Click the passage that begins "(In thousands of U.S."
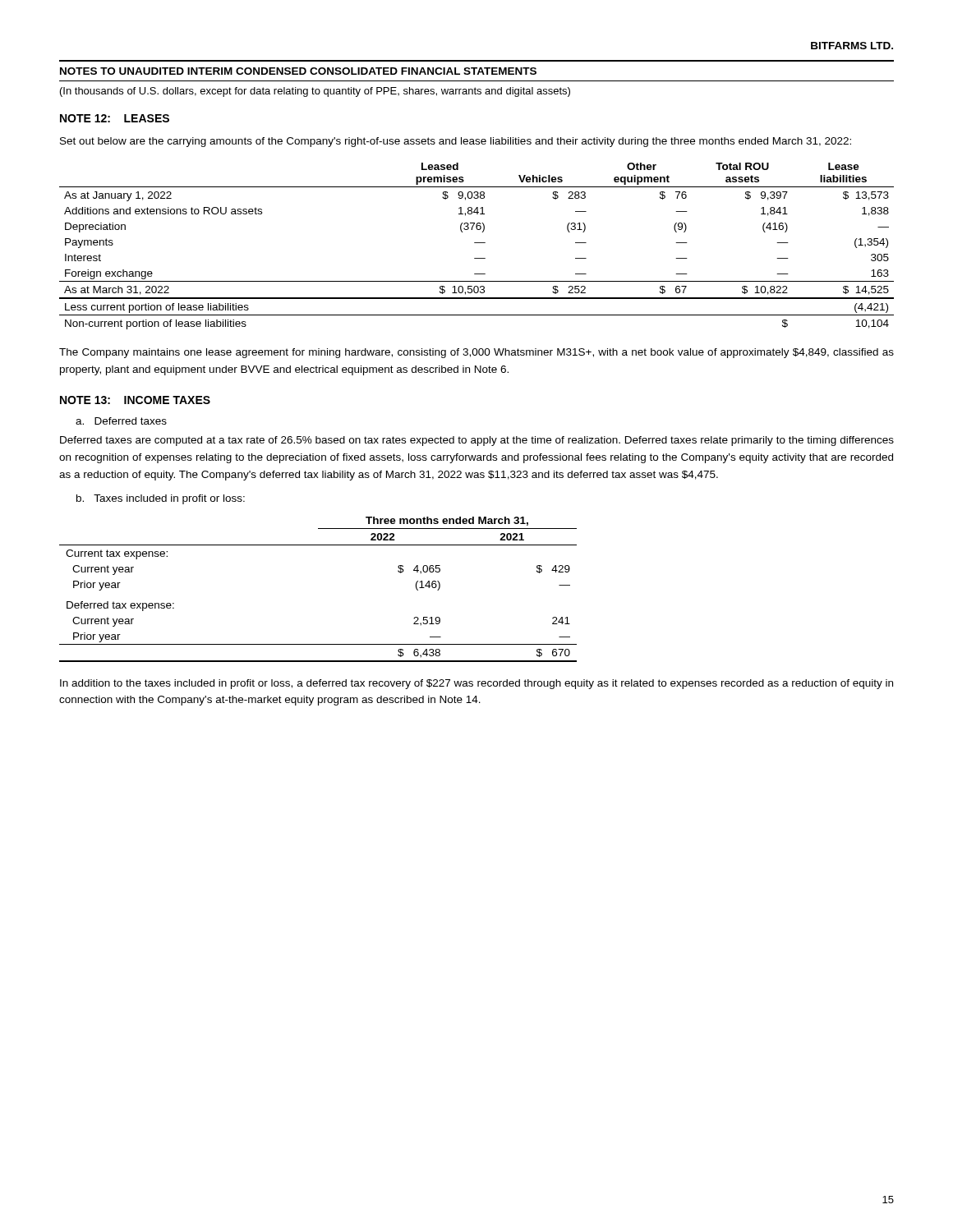Screen dimensions: 1232x953 315,91
